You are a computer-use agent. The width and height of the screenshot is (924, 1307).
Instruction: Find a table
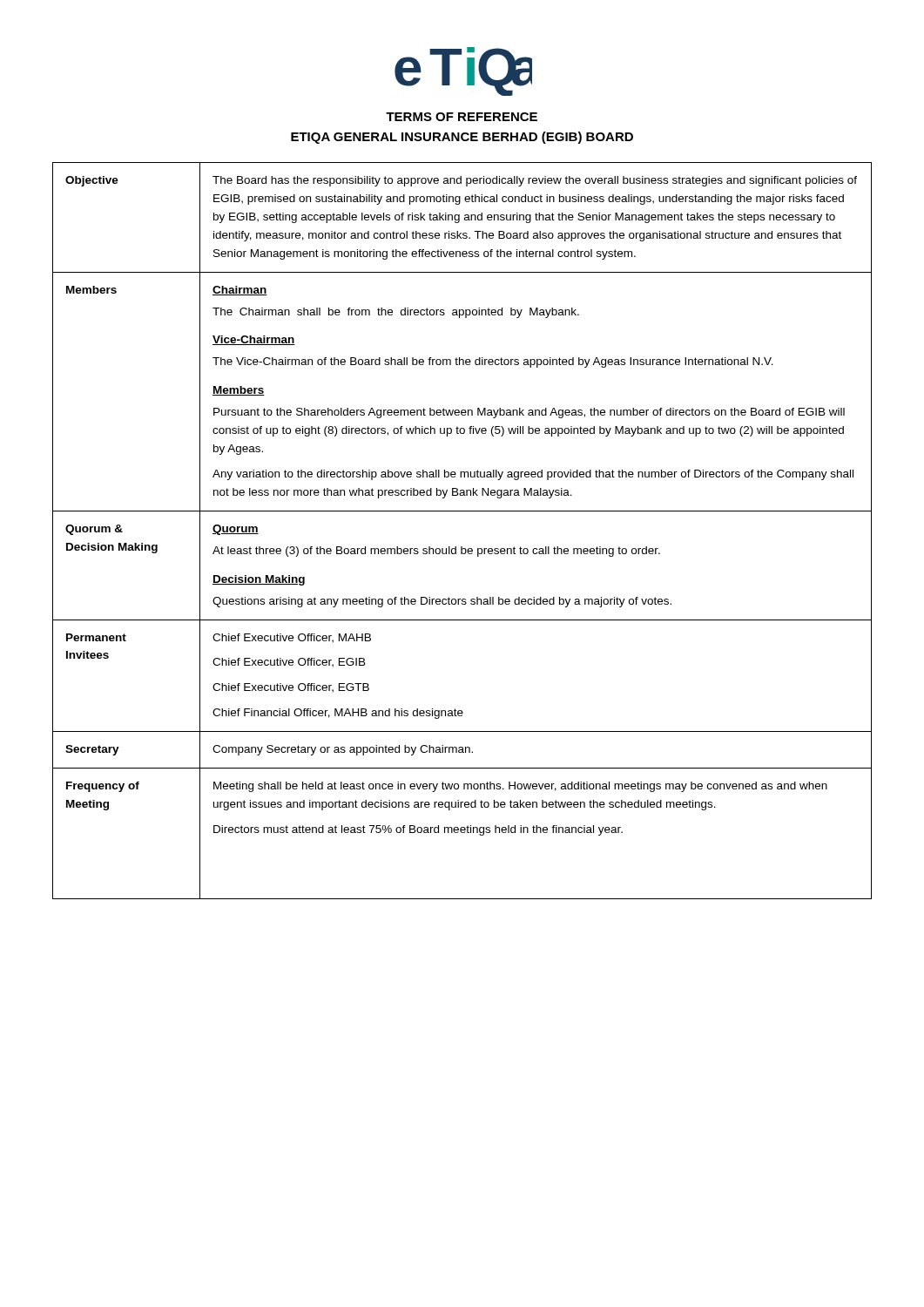(462, 531)
